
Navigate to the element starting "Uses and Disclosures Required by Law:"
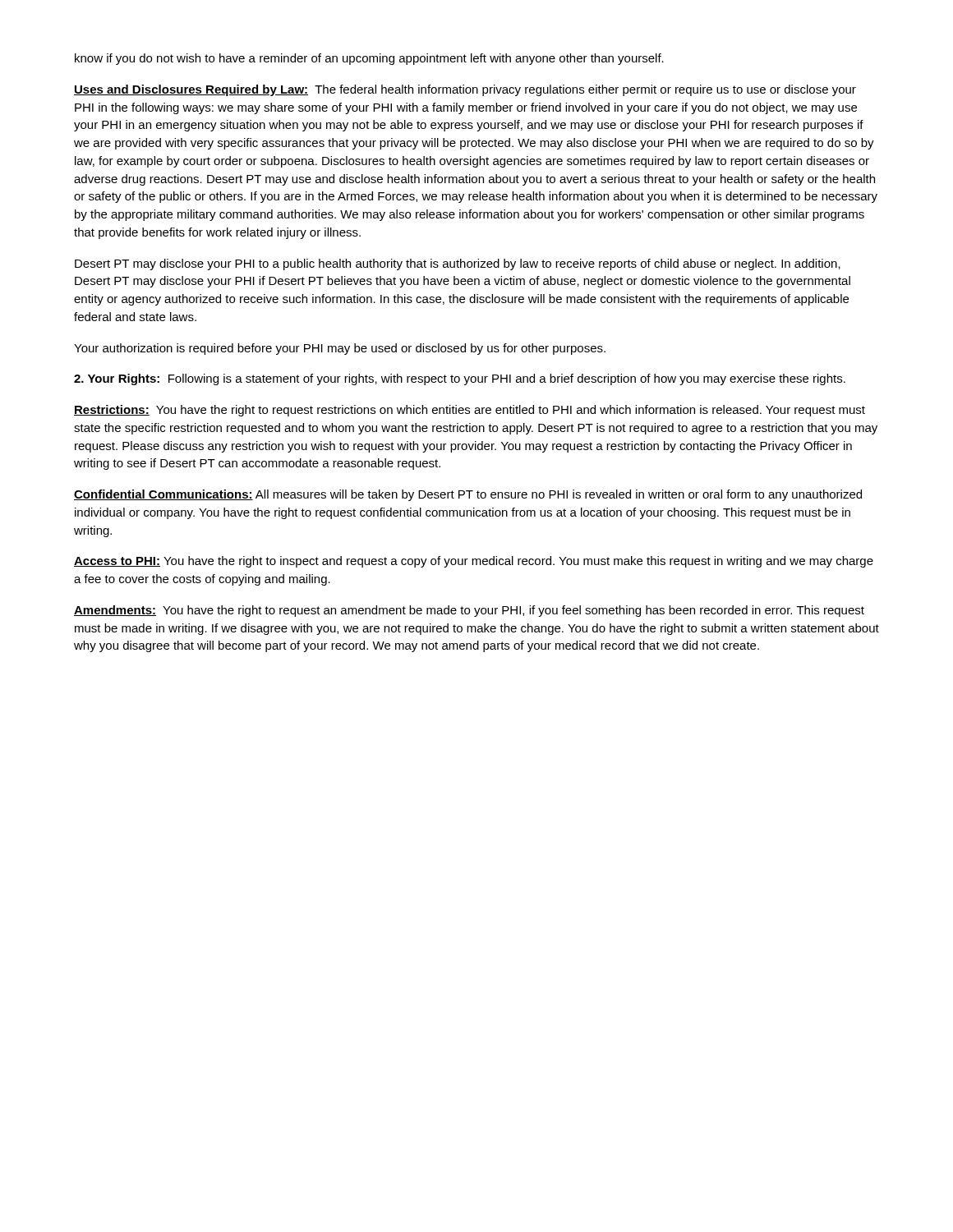pos(476,161)
